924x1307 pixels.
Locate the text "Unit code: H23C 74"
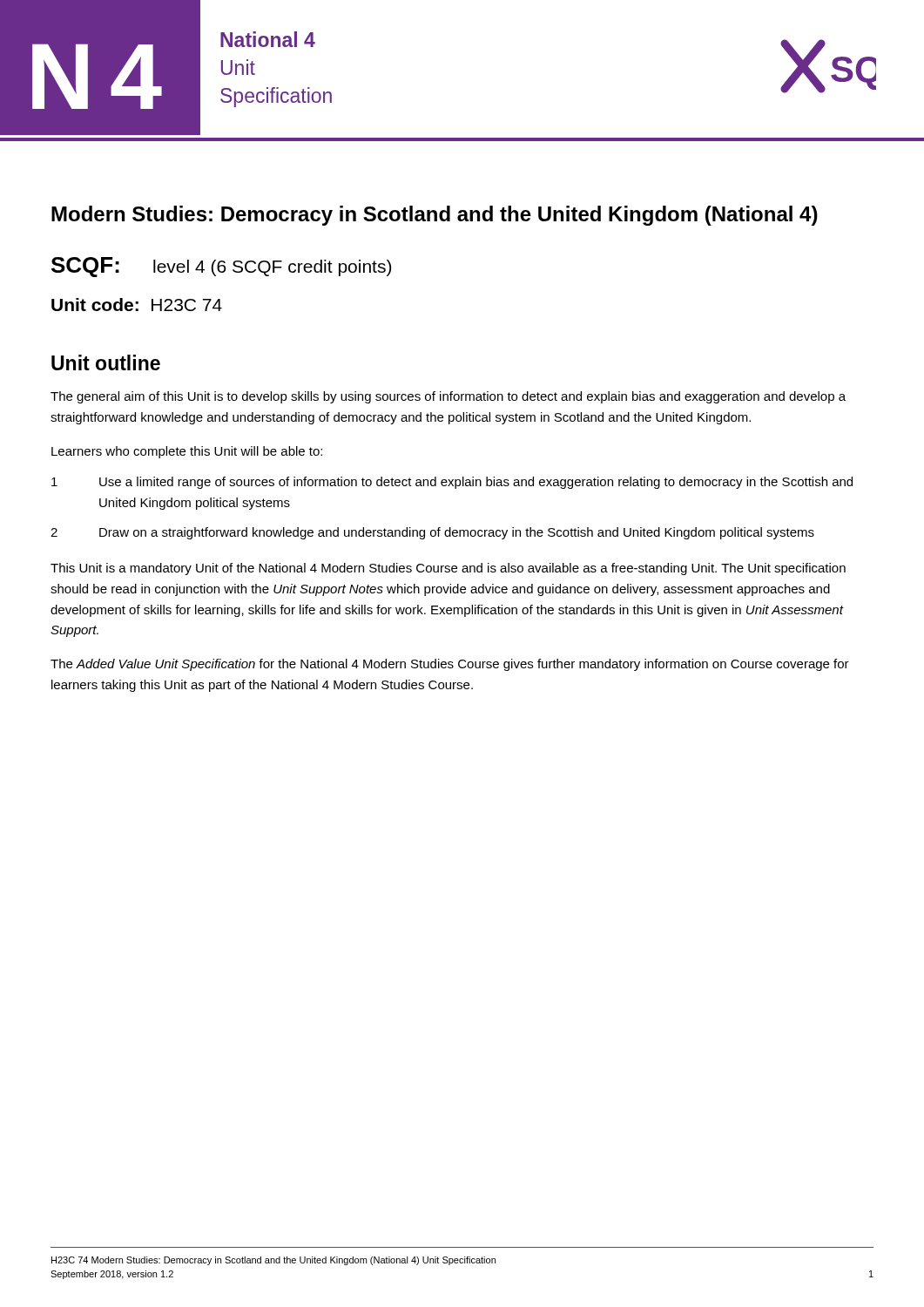[136, 305]
